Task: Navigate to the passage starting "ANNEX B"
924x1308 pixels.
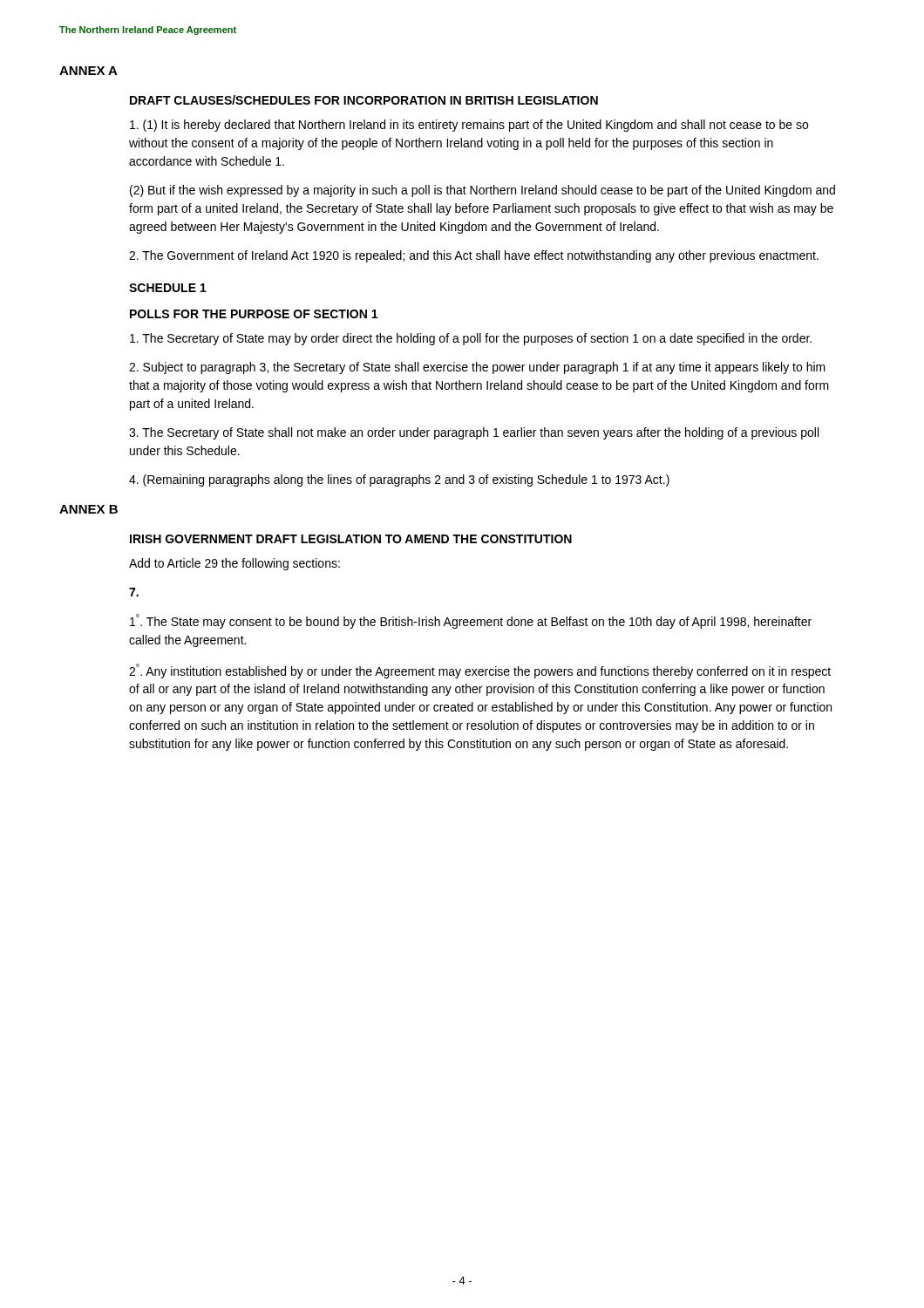Action: coord(89,509)
